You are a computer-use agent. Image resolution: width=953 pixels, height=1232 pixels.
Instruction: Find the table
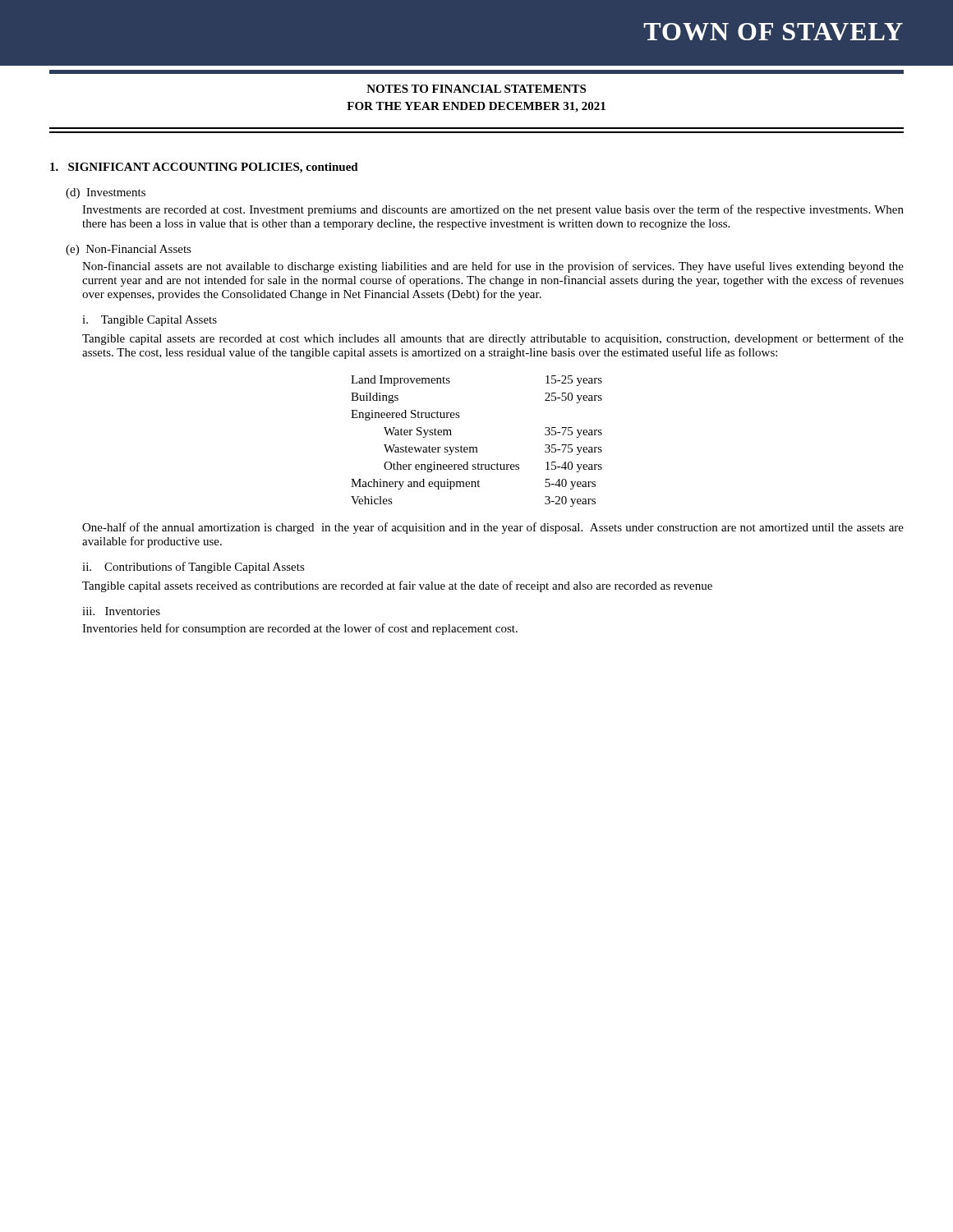point(476,440)
